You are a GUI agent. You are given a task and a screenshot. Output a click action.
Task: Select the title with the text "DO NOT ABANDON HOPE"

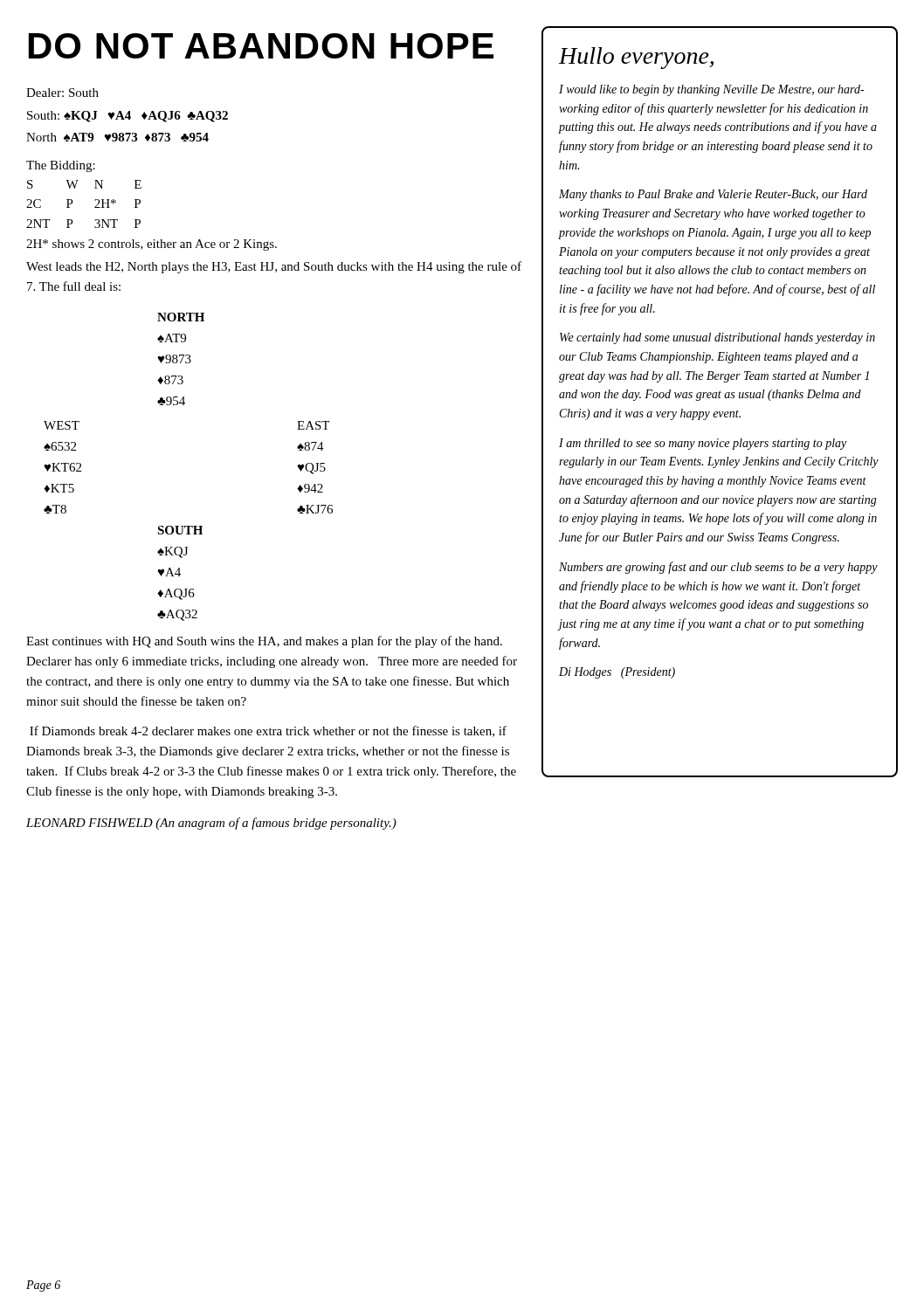pos(261,46)
